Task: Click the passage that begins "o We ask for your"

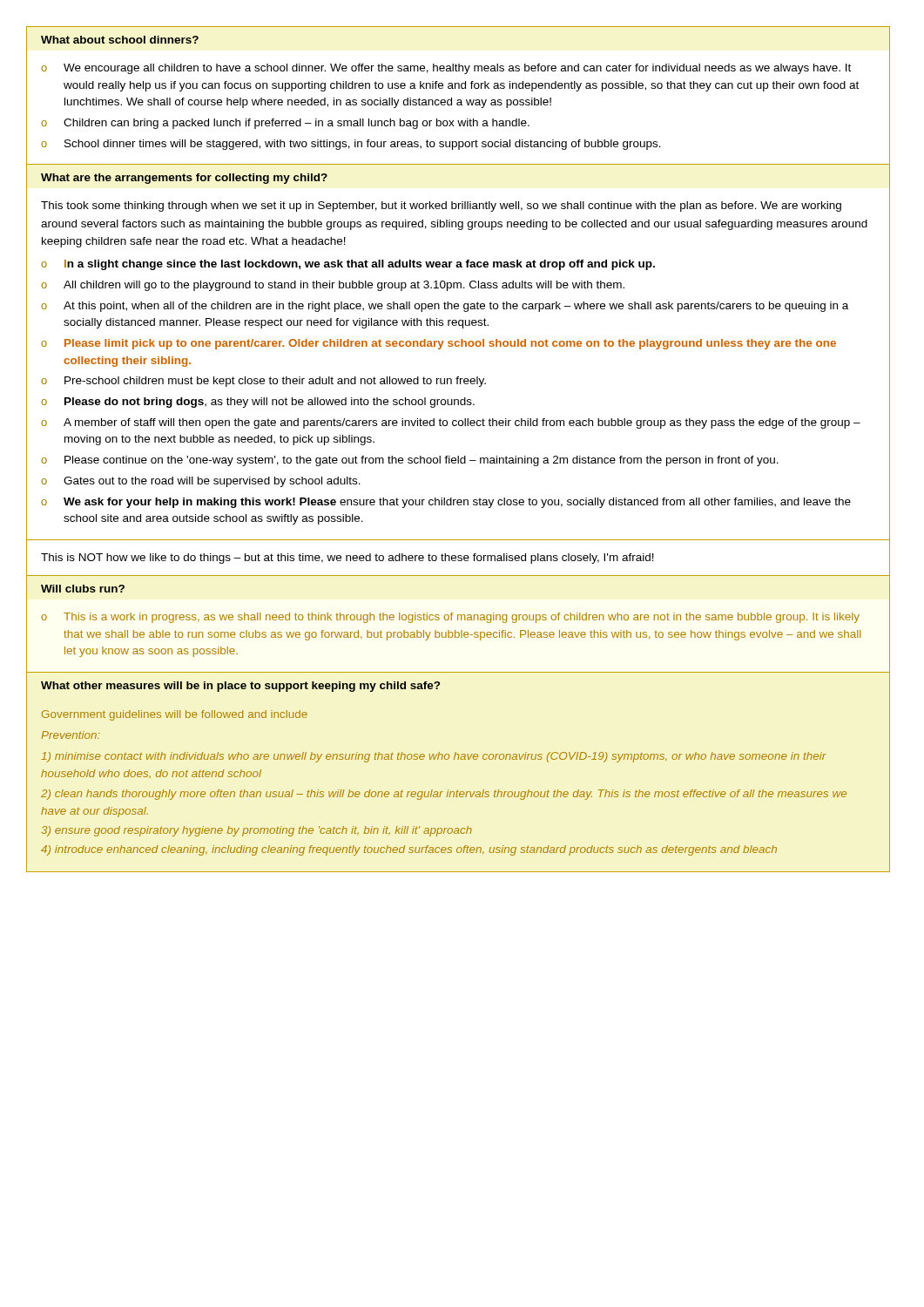Action: 458,510
